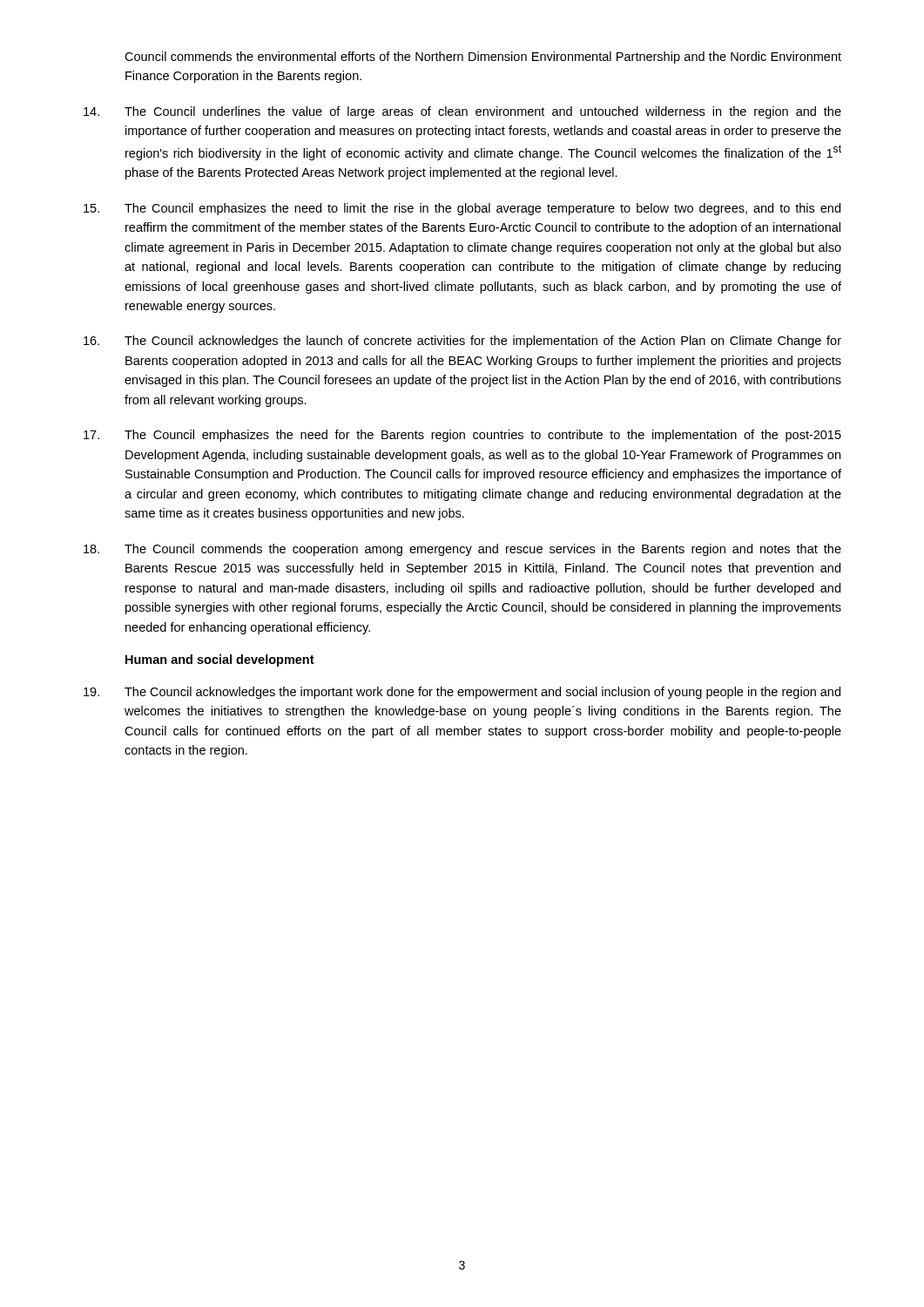924x1307 pixels.
Task: Locate the block starting "Council commends the environmental efforts of the"
Action: 483,66
